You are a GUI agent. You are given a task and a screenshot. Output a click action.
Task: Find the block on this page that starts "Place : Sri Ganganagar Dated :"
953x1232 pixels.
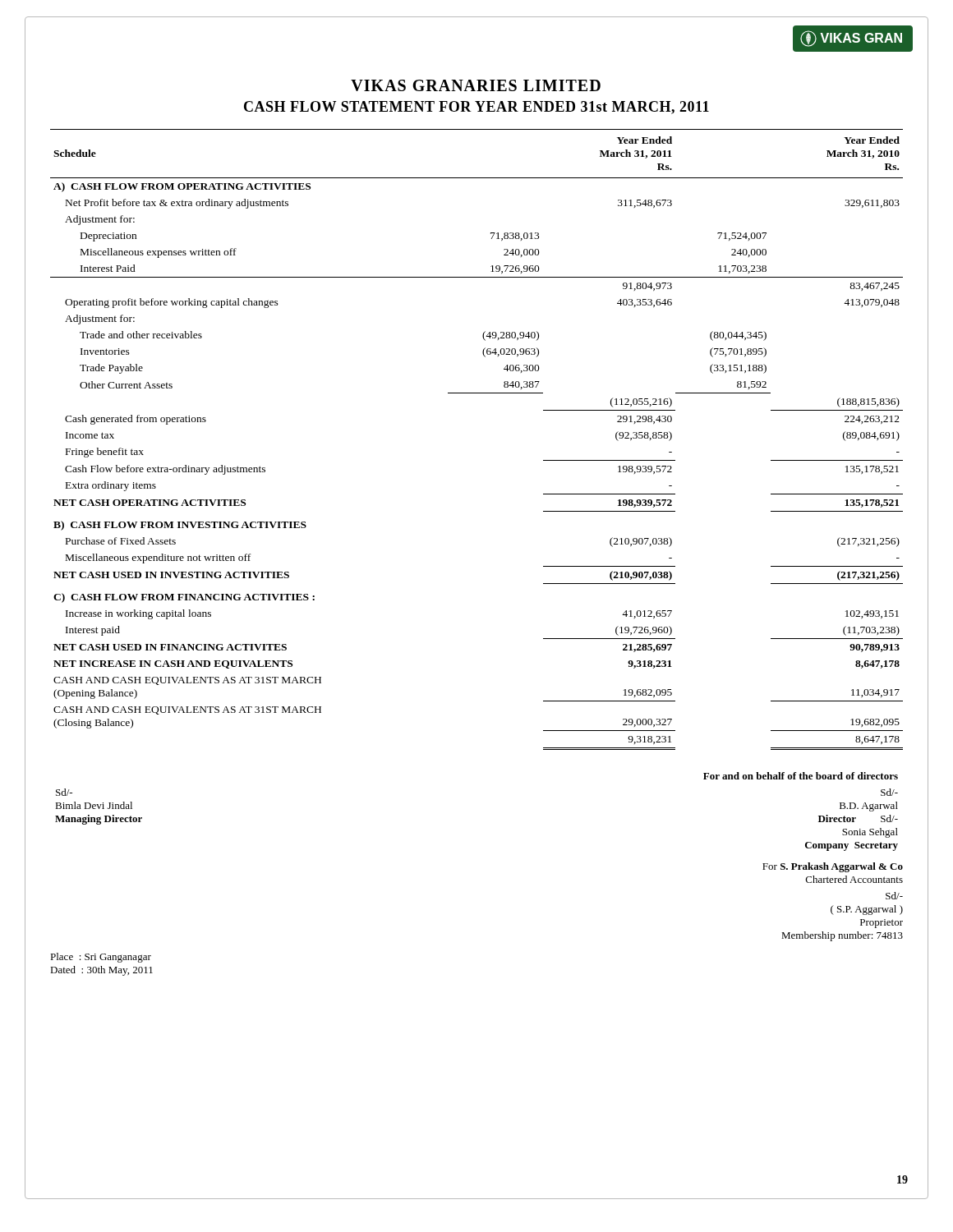(x=102, y=963)
